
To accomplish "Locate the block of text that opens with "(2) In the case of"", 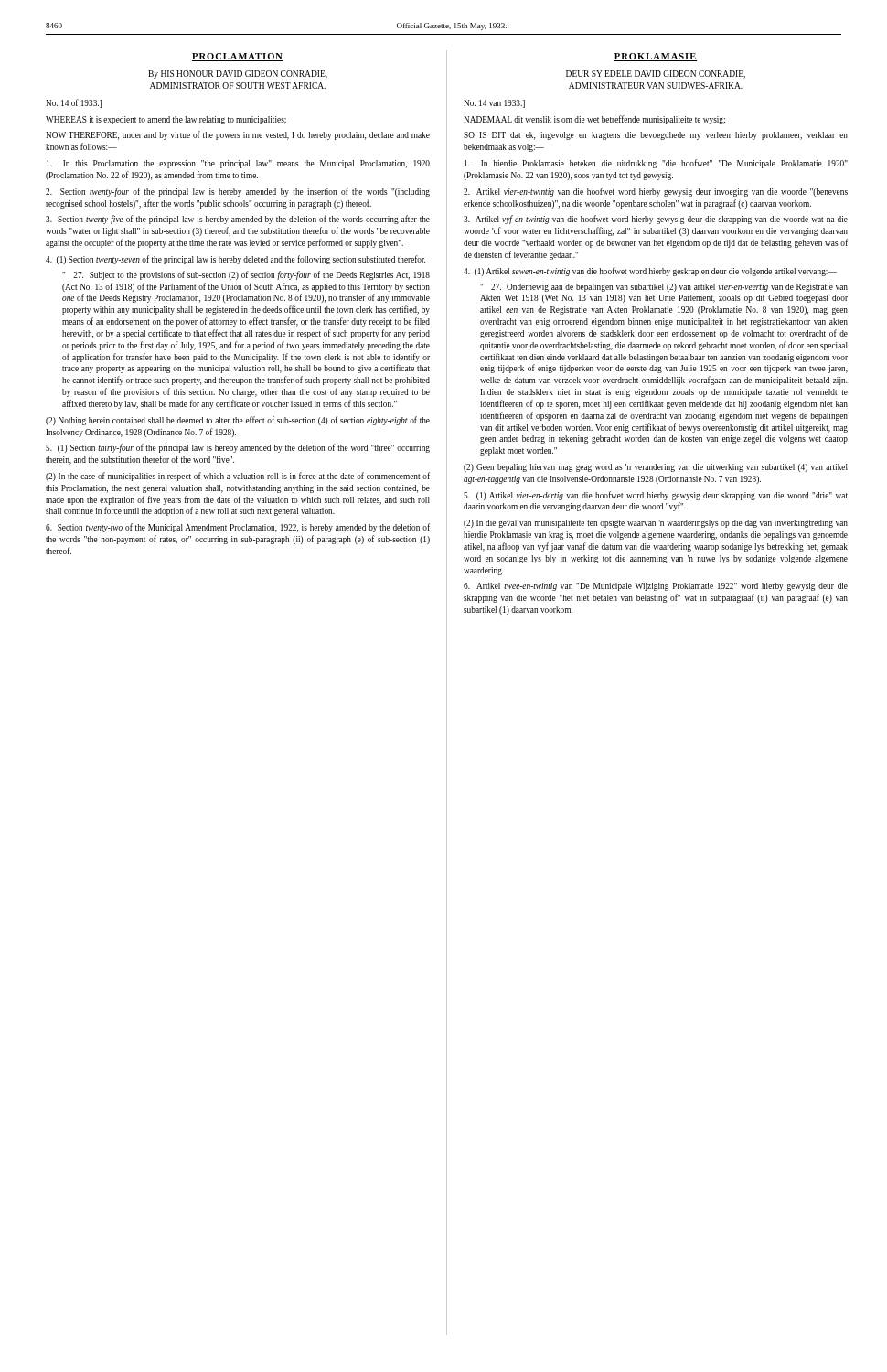I will [238, 494].
